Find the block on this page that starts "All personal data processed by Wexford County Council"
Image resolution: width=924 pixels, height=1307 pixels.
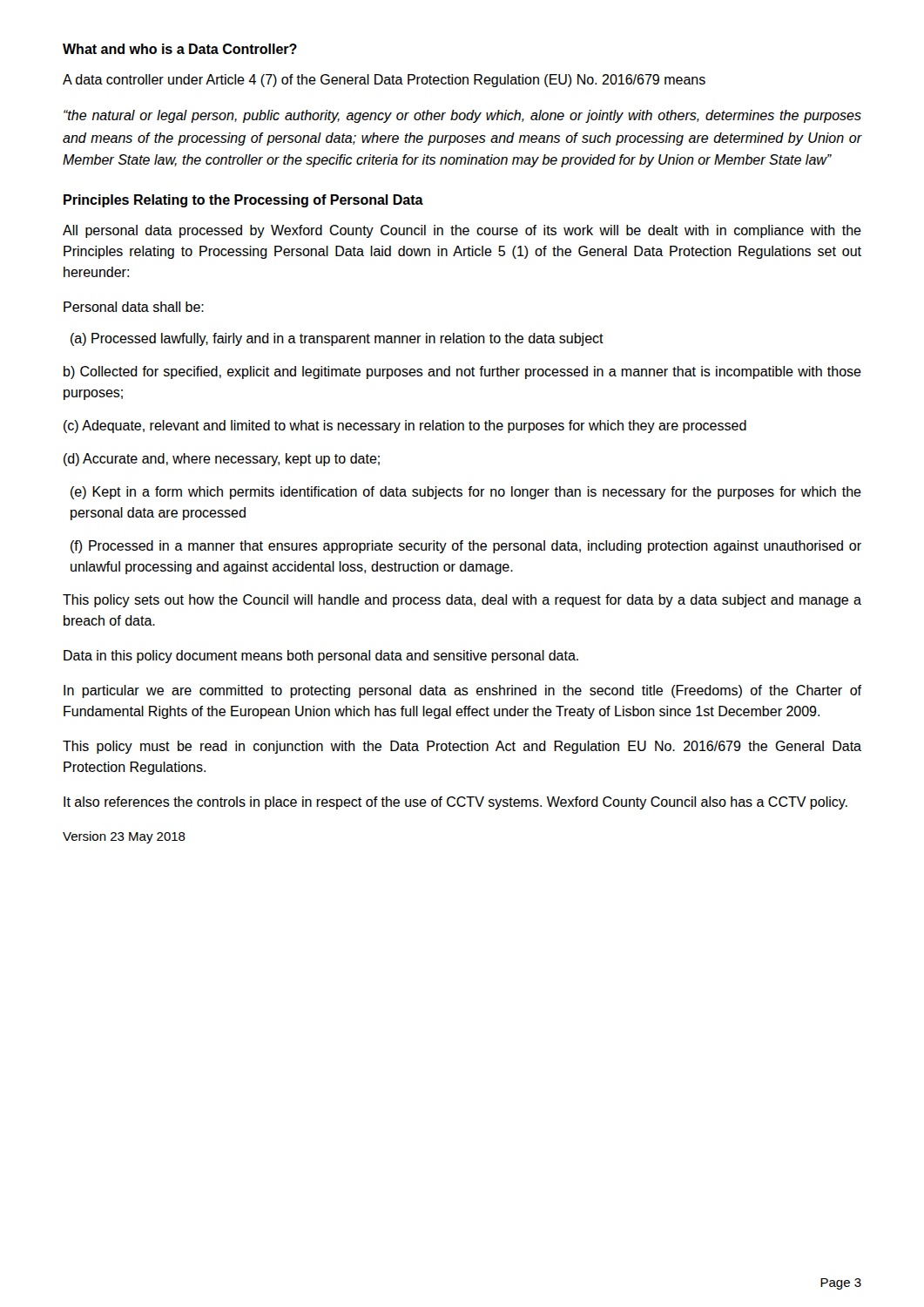462,251
